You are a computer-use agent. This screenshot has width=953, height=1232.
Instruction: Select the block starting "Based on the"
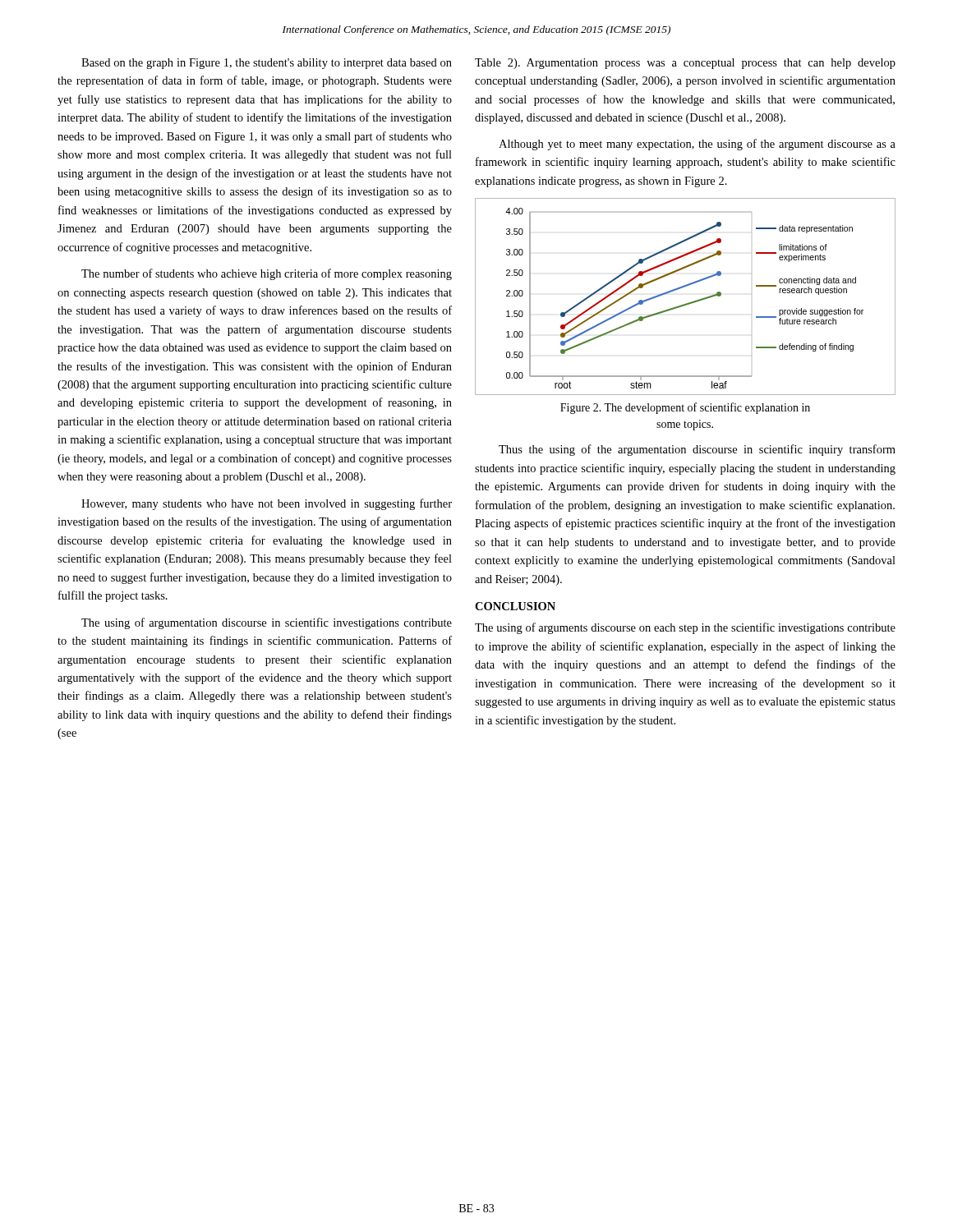click(x=255, y=155)
